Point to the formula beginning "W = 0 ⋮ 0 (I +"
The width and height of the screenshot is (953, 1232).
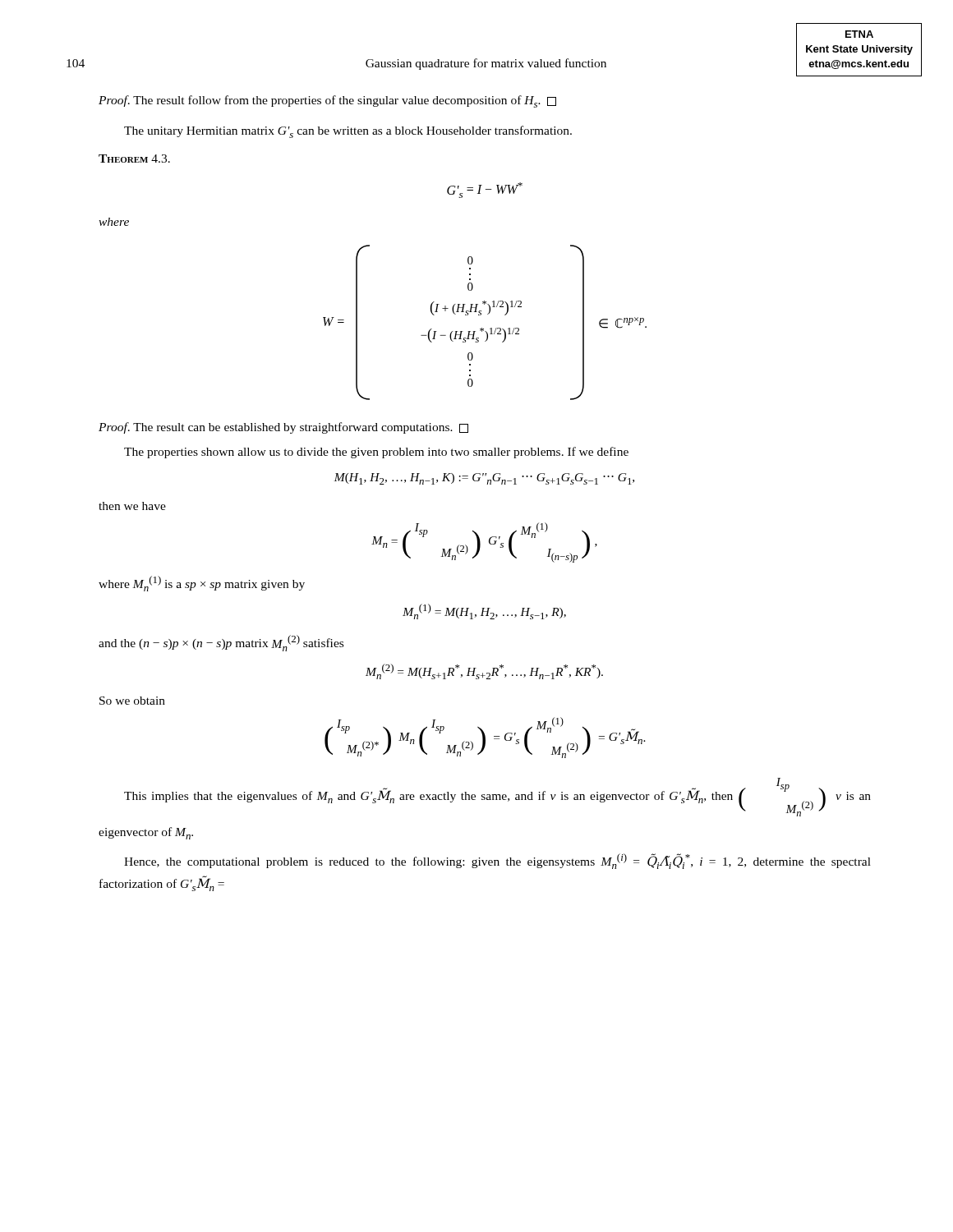(x=485, y=322)
